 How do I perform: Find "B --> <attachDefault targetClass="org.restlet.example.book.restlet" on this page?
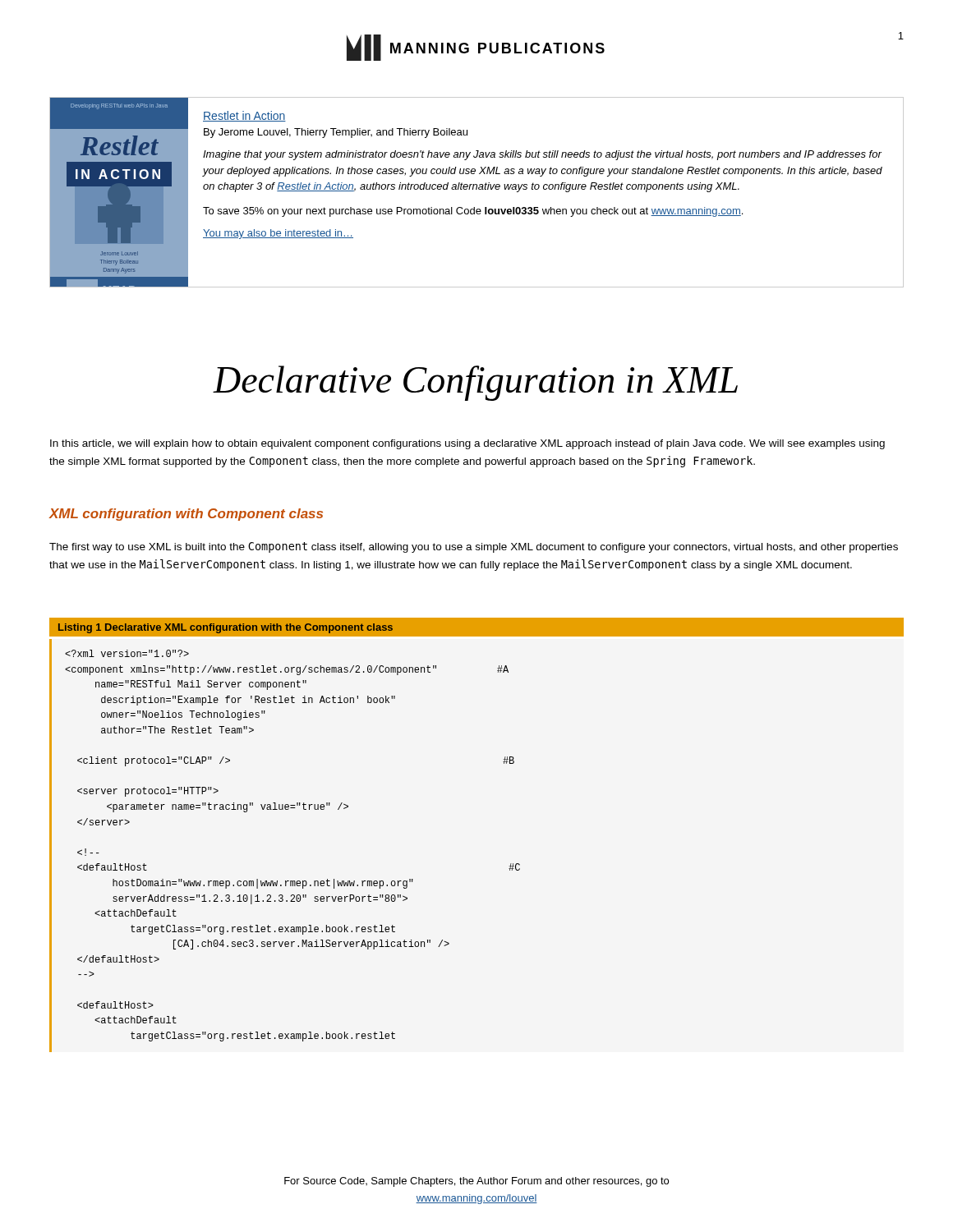click(x=127, y=653)
